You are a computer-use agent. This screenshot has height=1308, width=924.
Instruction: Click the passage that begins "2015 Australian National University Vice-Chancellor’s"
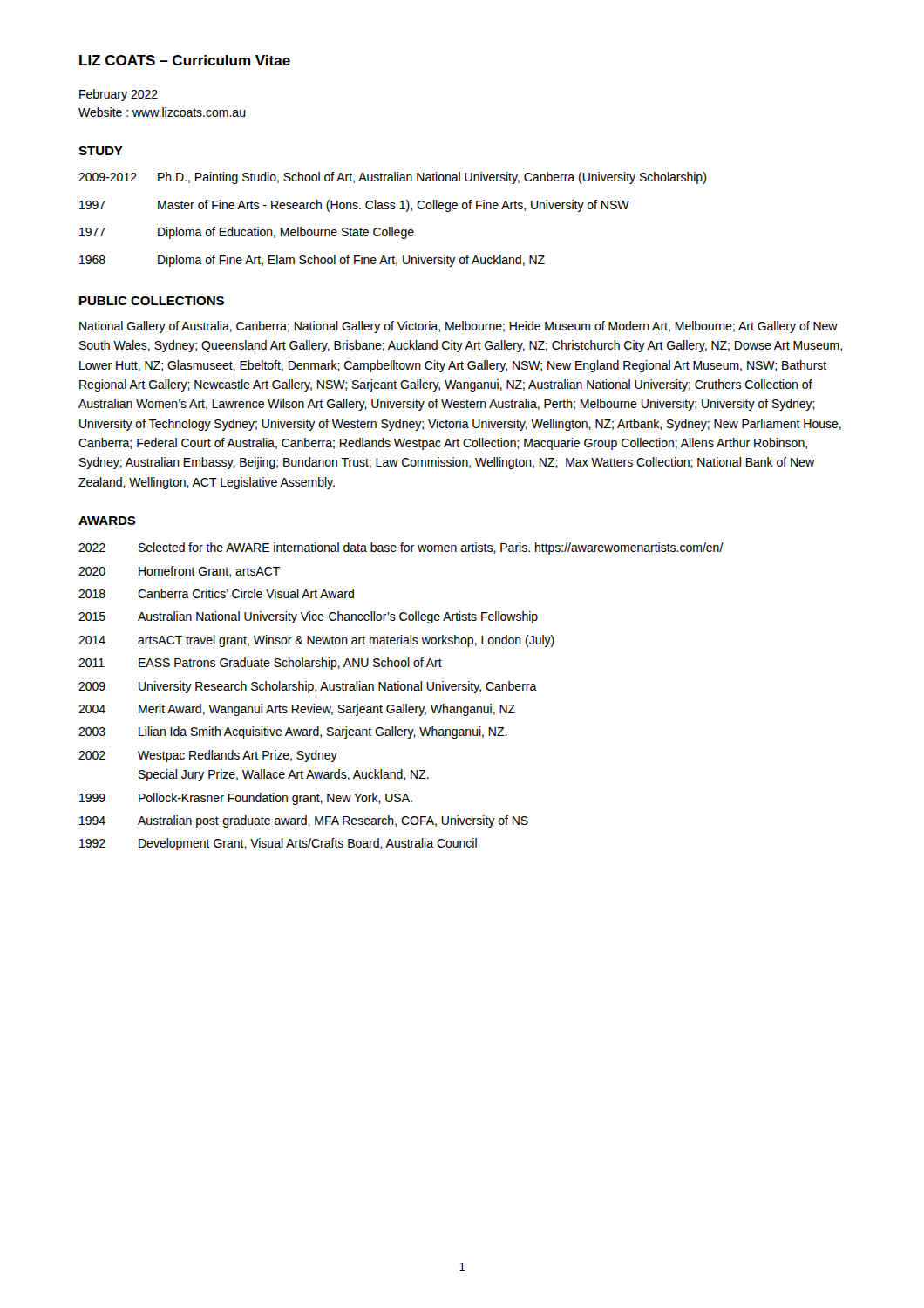(x=462, y=617)
